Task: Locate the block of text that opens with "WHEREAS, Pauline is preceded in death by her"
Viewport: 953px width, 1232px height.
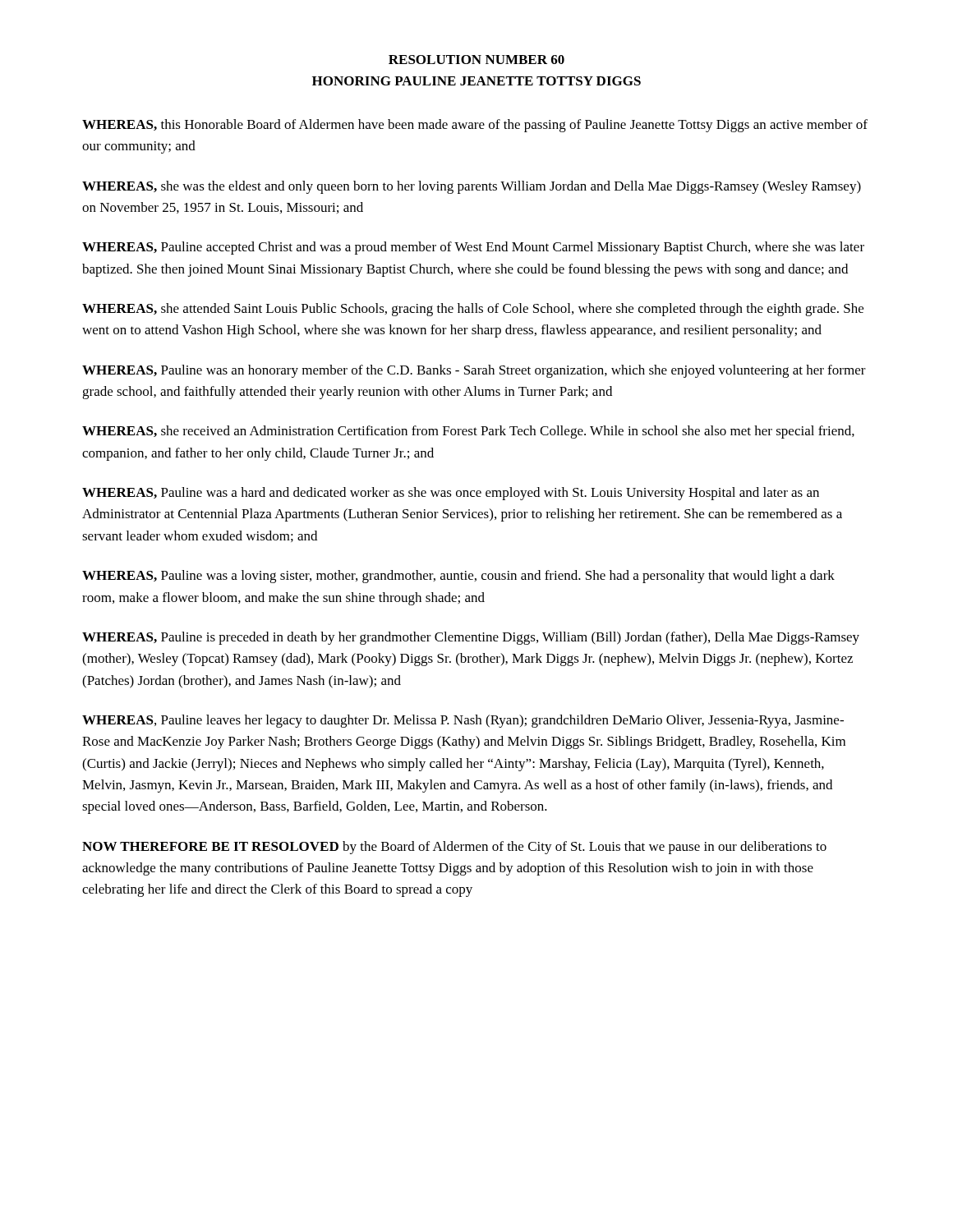Action: (471, 659)
